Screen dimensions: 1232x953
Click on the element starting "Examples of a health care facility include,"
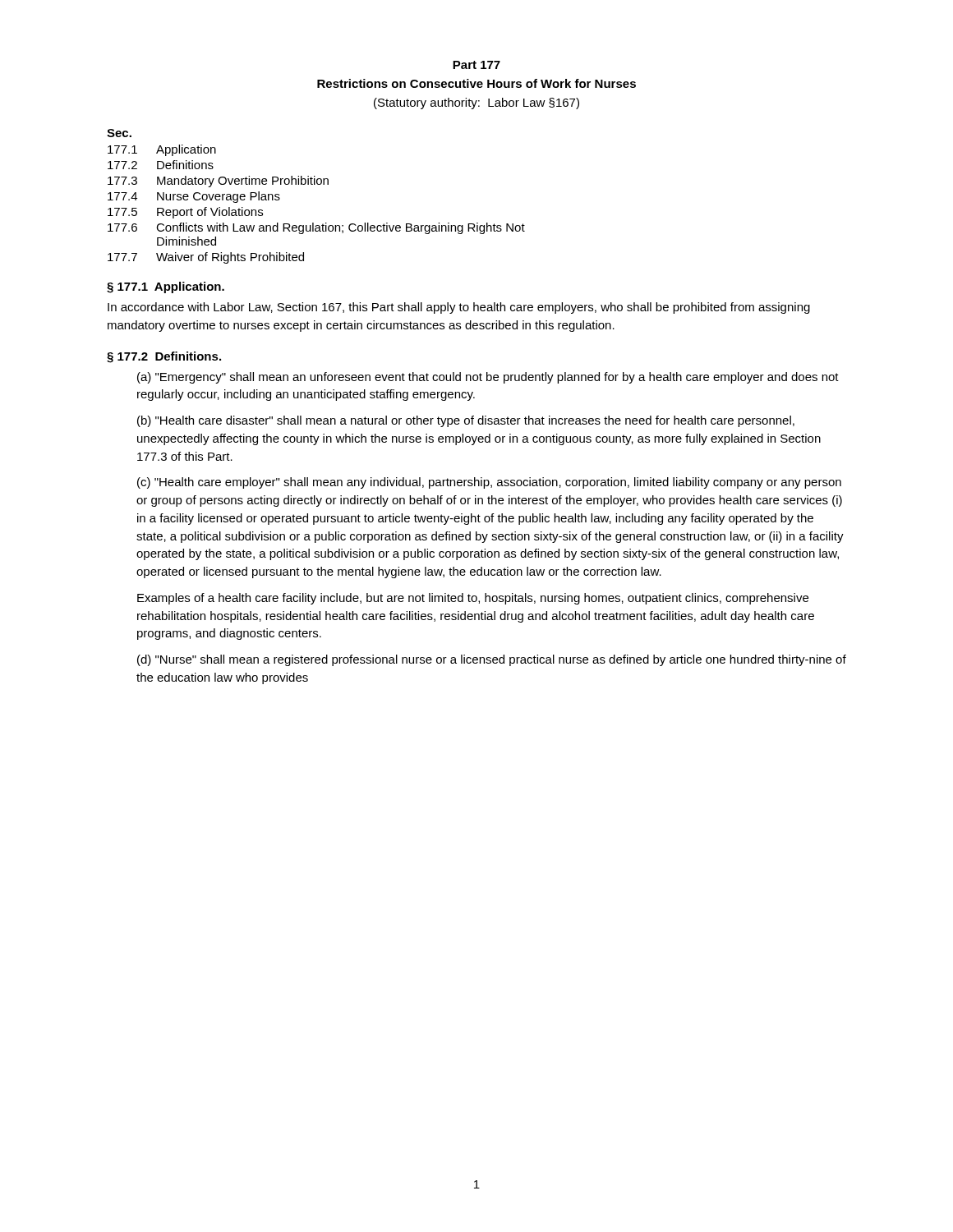point(475,615)
